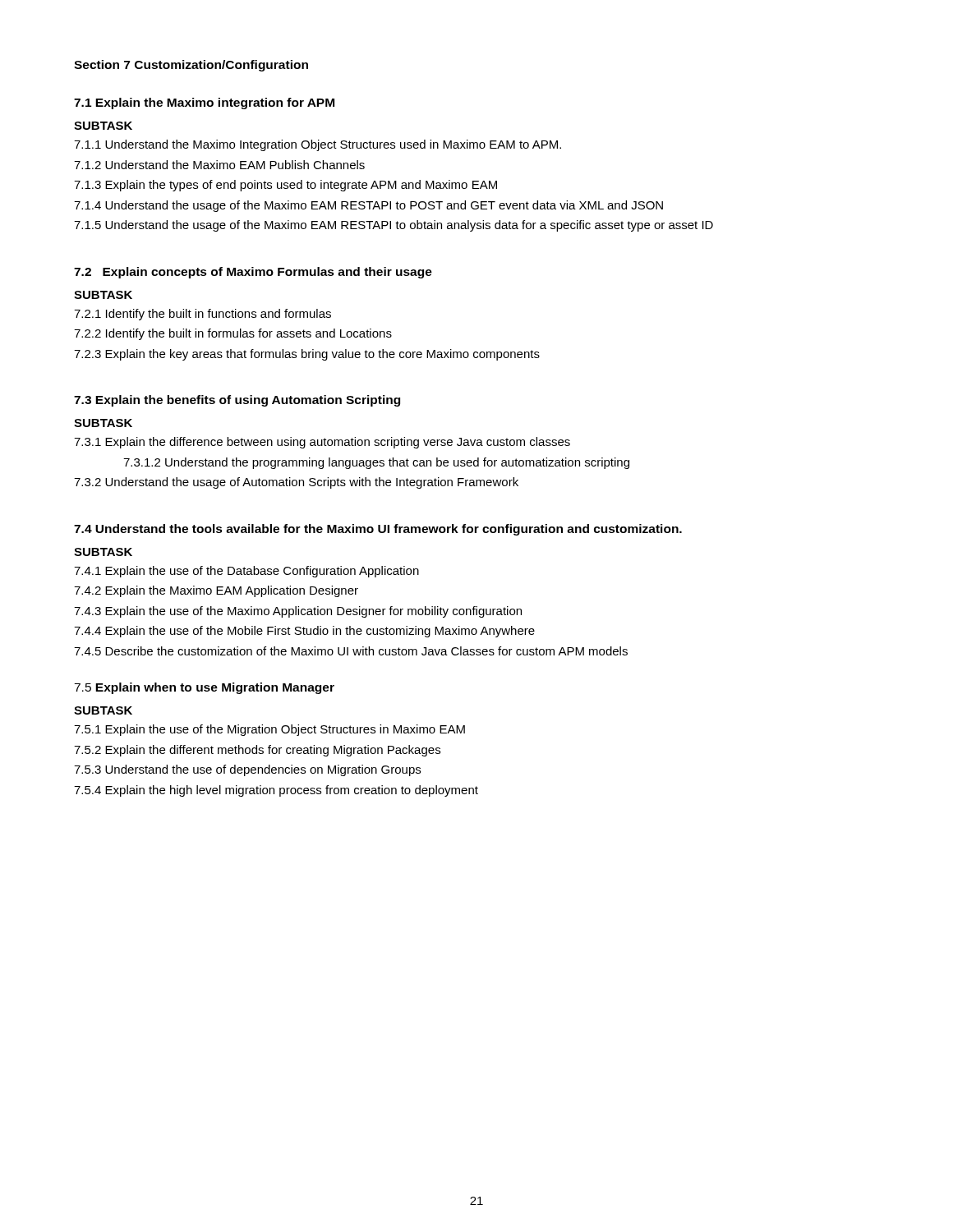The image size is (953, 1232).
Task: Find the block starting "7.2.3 Explain the key areas that"
Action: 307,353
